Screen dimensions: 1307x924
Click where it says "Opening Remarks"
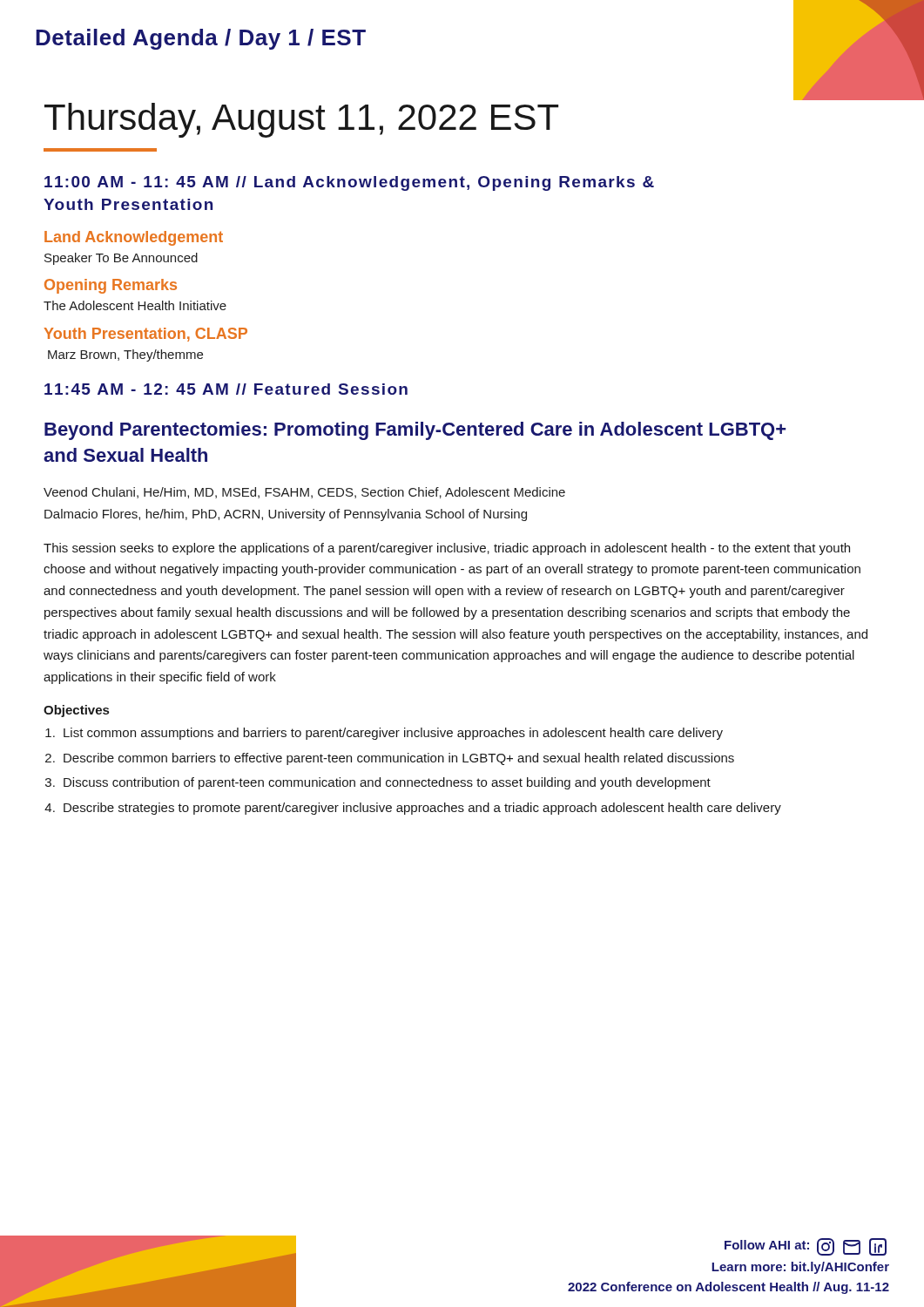click(111, 285)
